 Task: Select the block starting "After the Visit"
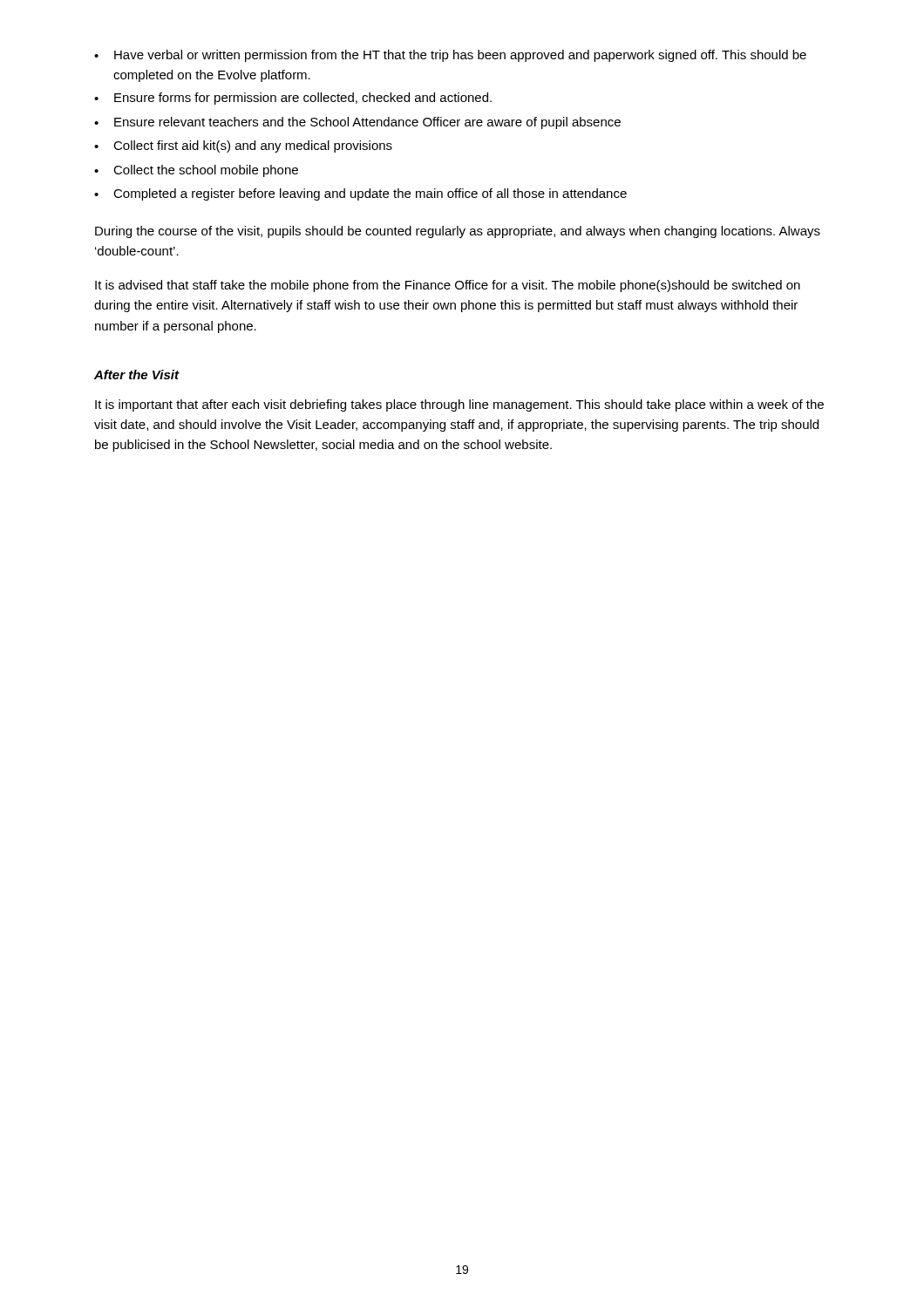pyautogui.click(x=136, y=374)
